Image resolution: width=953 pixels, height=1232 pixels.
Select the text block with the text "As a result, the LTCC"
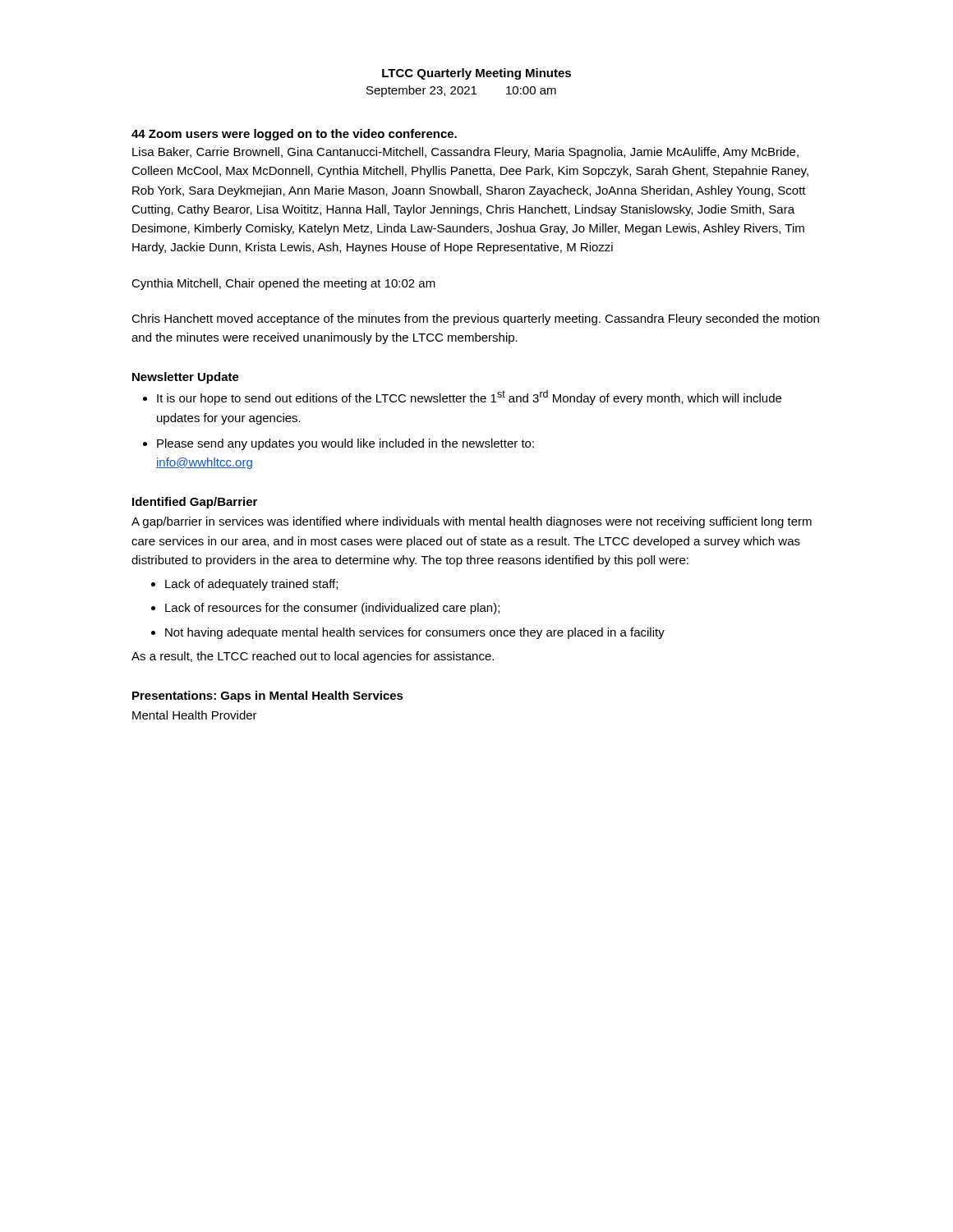click(313, 656)
